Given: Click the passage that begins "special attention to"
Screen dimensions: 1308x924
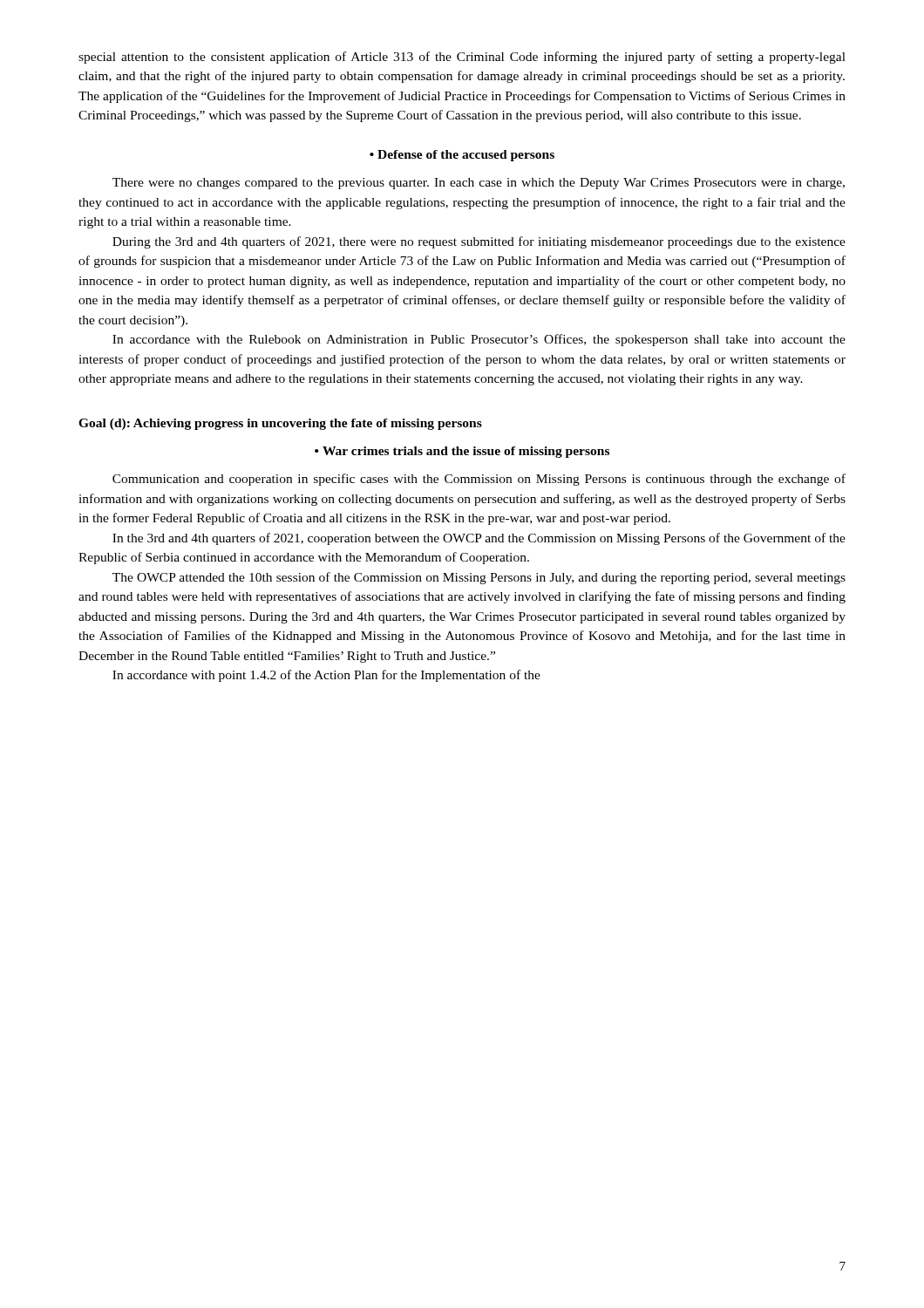Looking at the screenshot, I should point(462,86).
